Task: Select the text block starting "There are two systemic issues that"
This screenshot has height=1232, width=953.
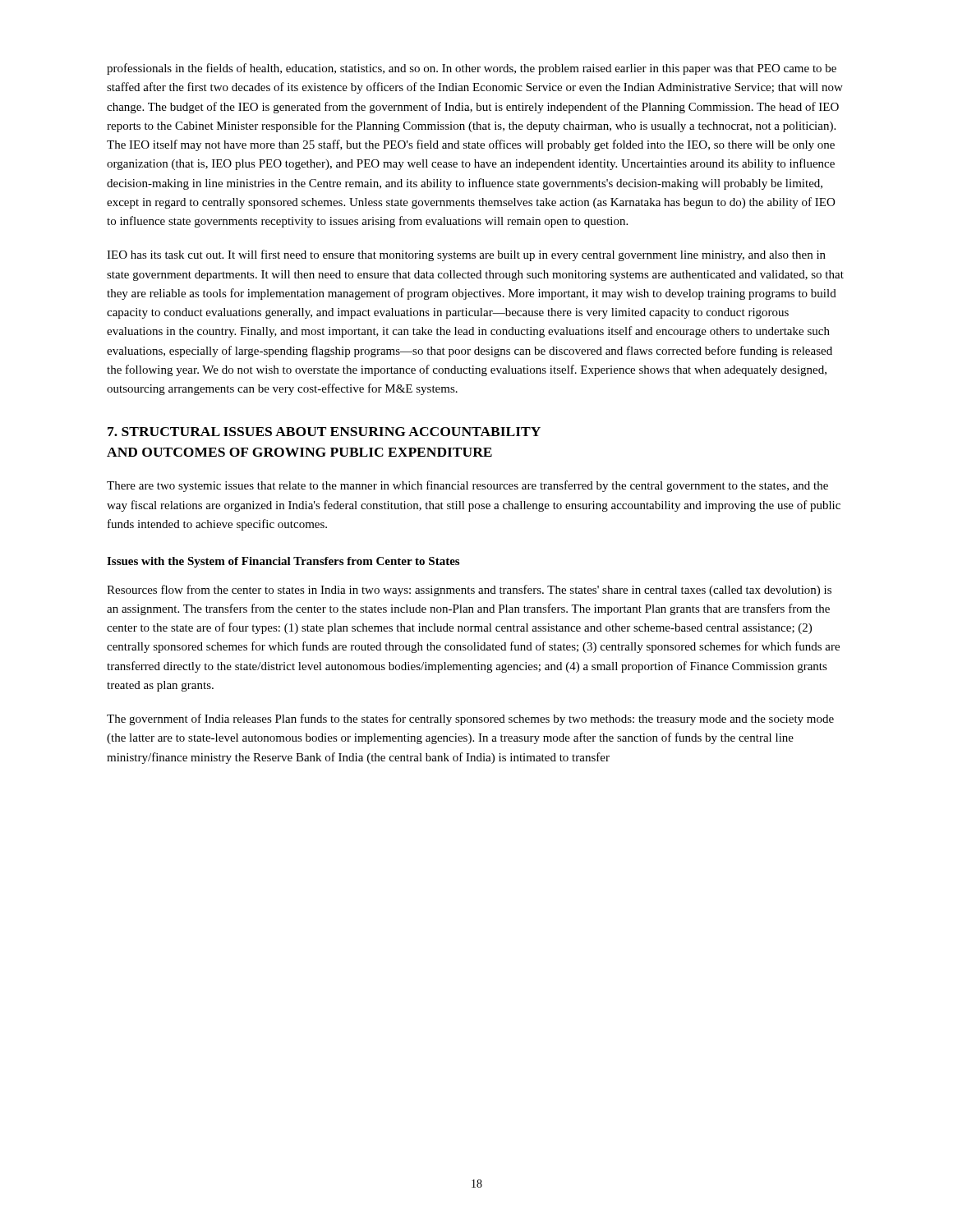Action: tap(474, 505)
